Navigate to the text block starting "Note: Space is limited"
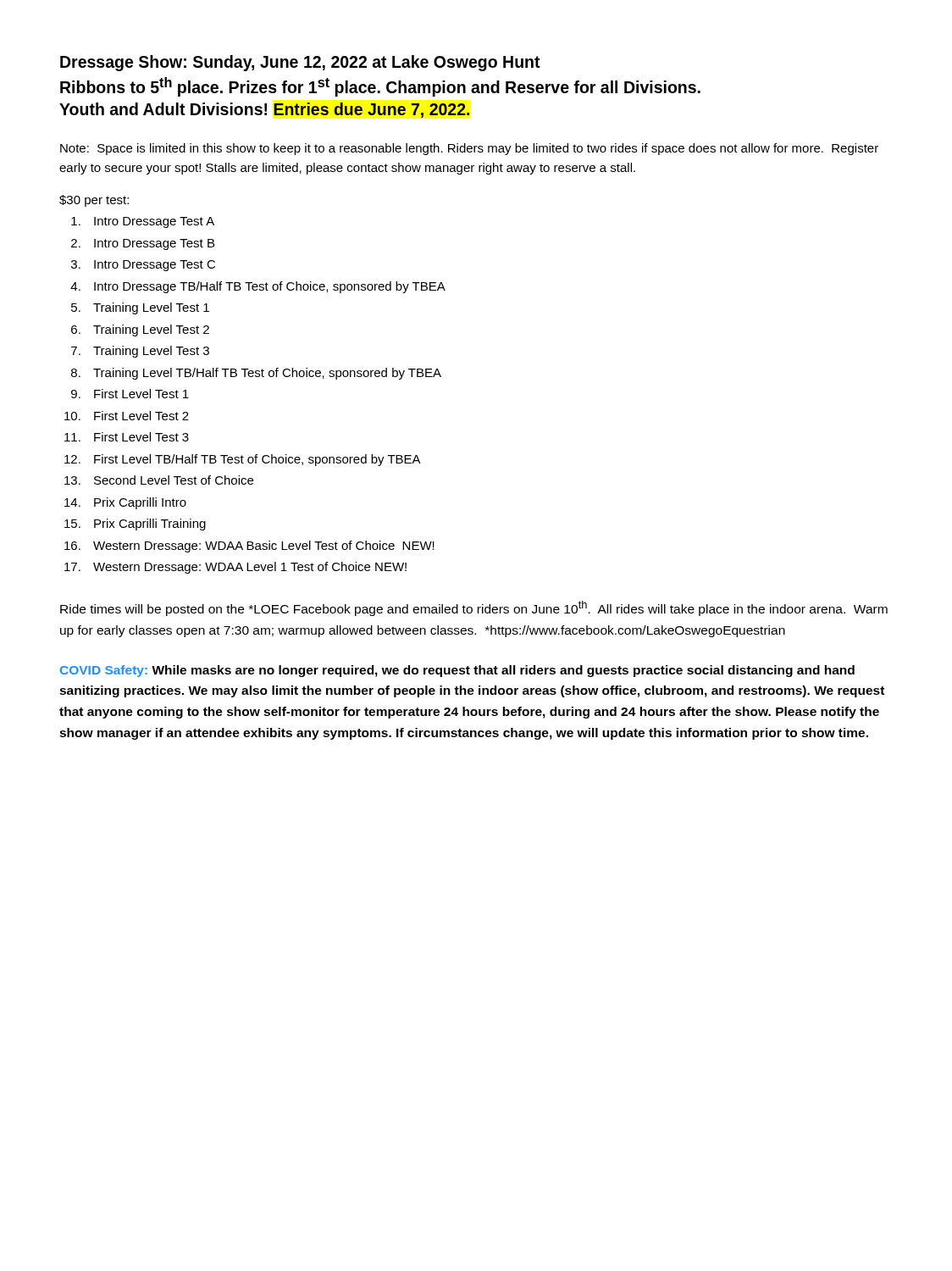This screenshot has width=952, height=1271. pyautogui.click(x=469, y=158)
